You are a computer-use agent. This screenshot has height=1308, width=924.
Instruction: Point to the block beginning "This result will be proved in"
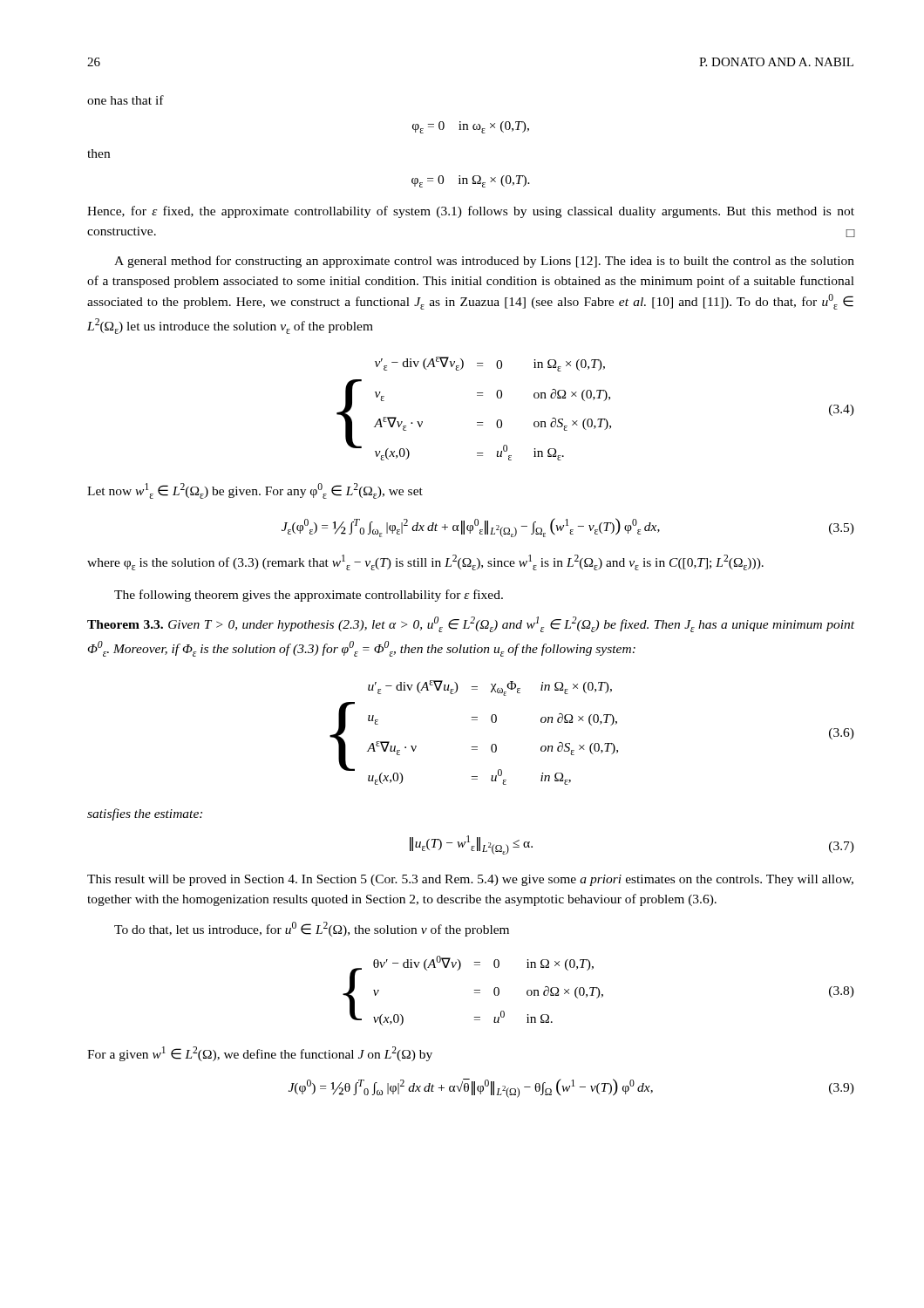pos(471,889)
